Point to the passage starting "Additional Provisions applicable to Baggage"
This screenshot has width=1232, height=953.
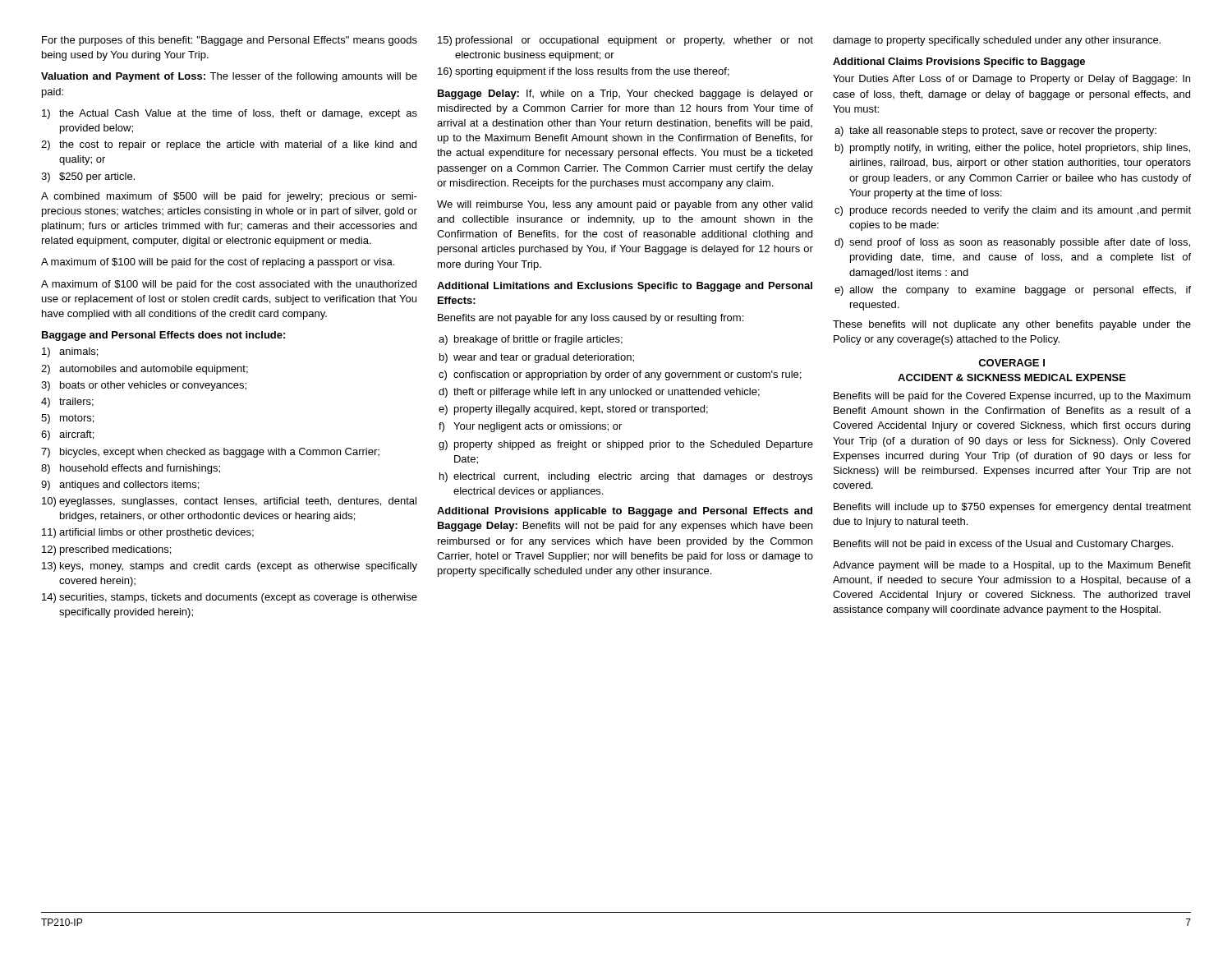(x=625, y=541)
